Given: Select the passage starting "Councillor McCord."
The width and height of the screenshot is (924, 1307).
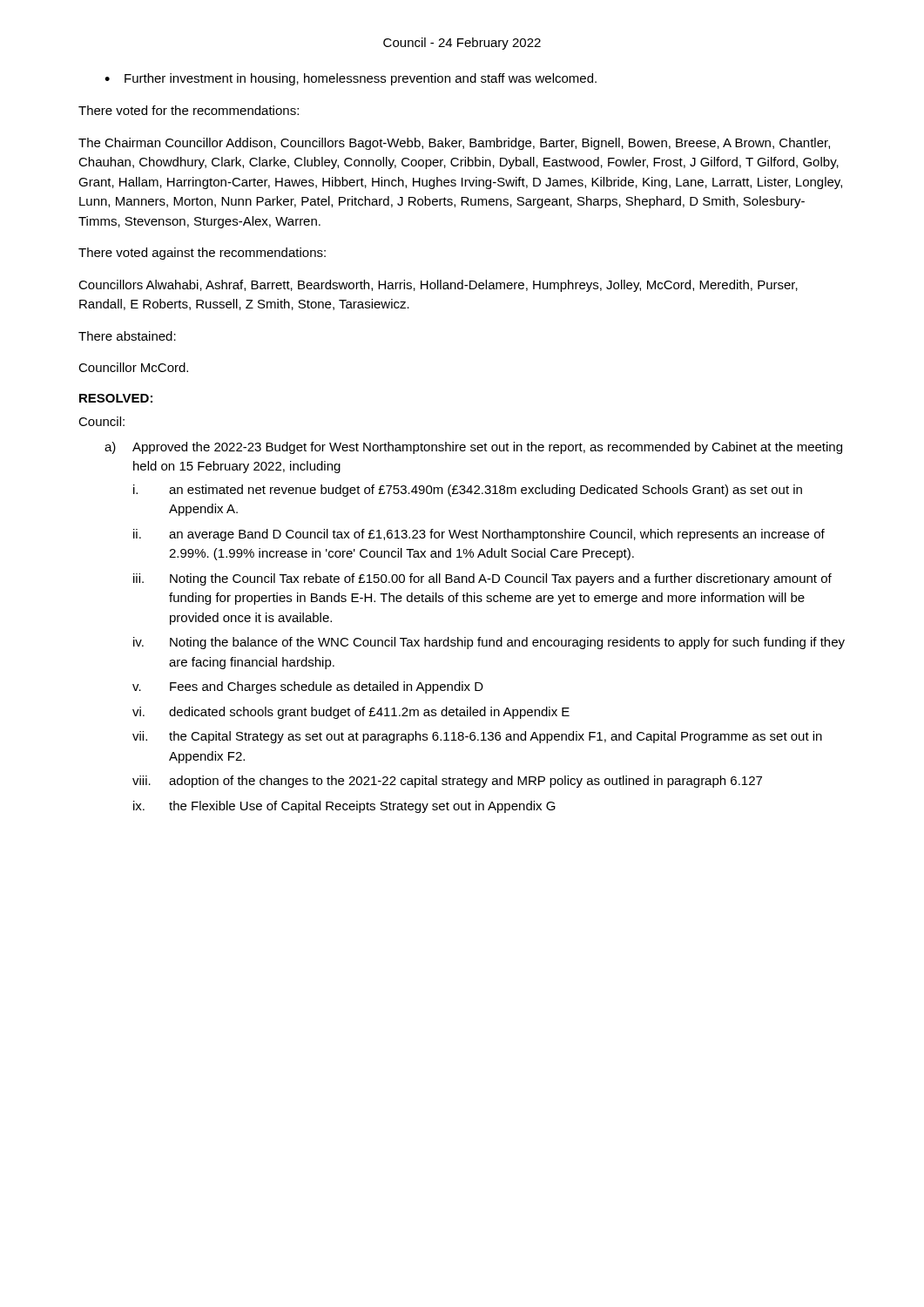Looking at the screenshot, I should tap(134, 367).
